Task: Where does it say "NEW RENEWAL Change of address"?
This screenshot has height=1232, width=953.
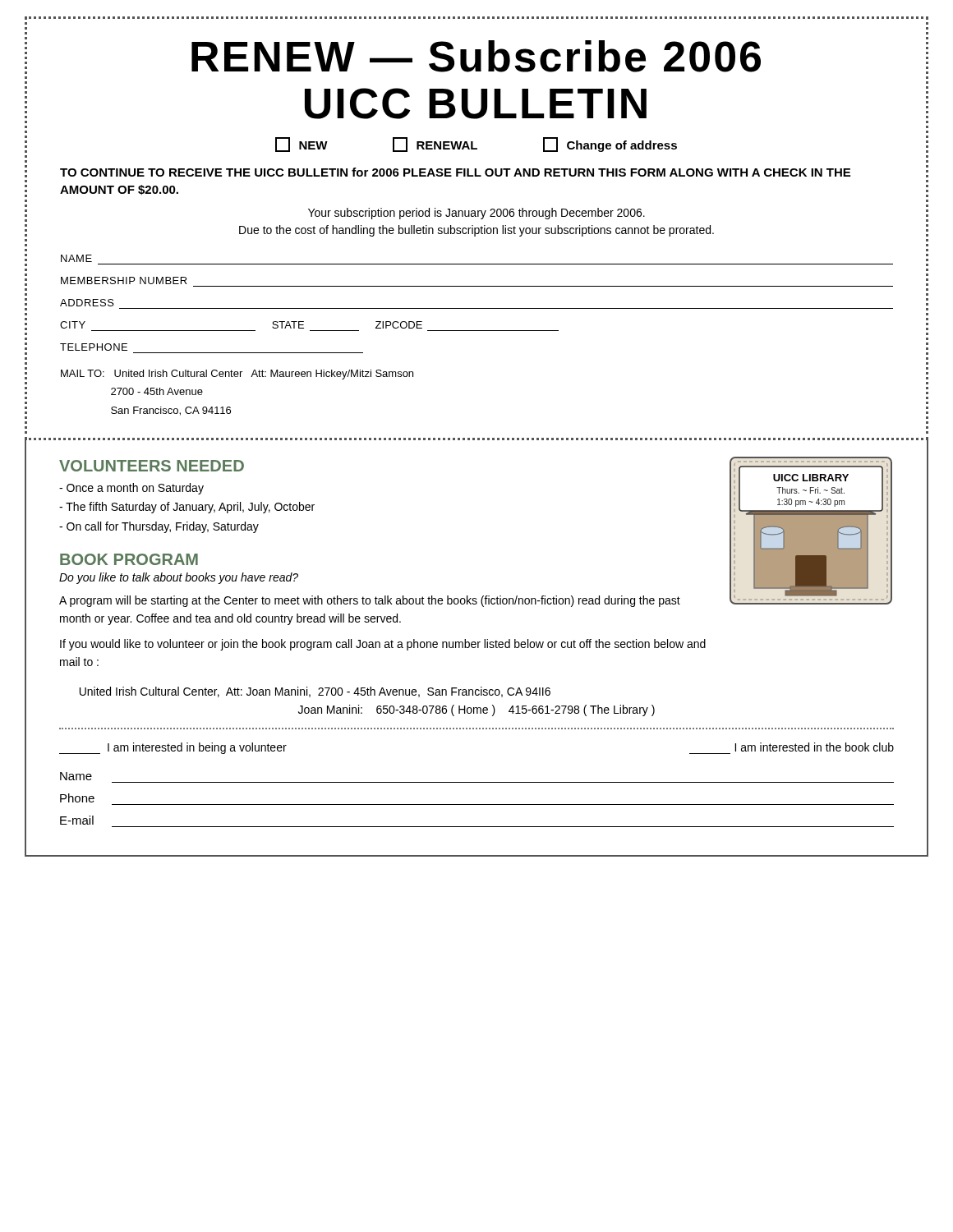Action: click(x=476, y=145)
